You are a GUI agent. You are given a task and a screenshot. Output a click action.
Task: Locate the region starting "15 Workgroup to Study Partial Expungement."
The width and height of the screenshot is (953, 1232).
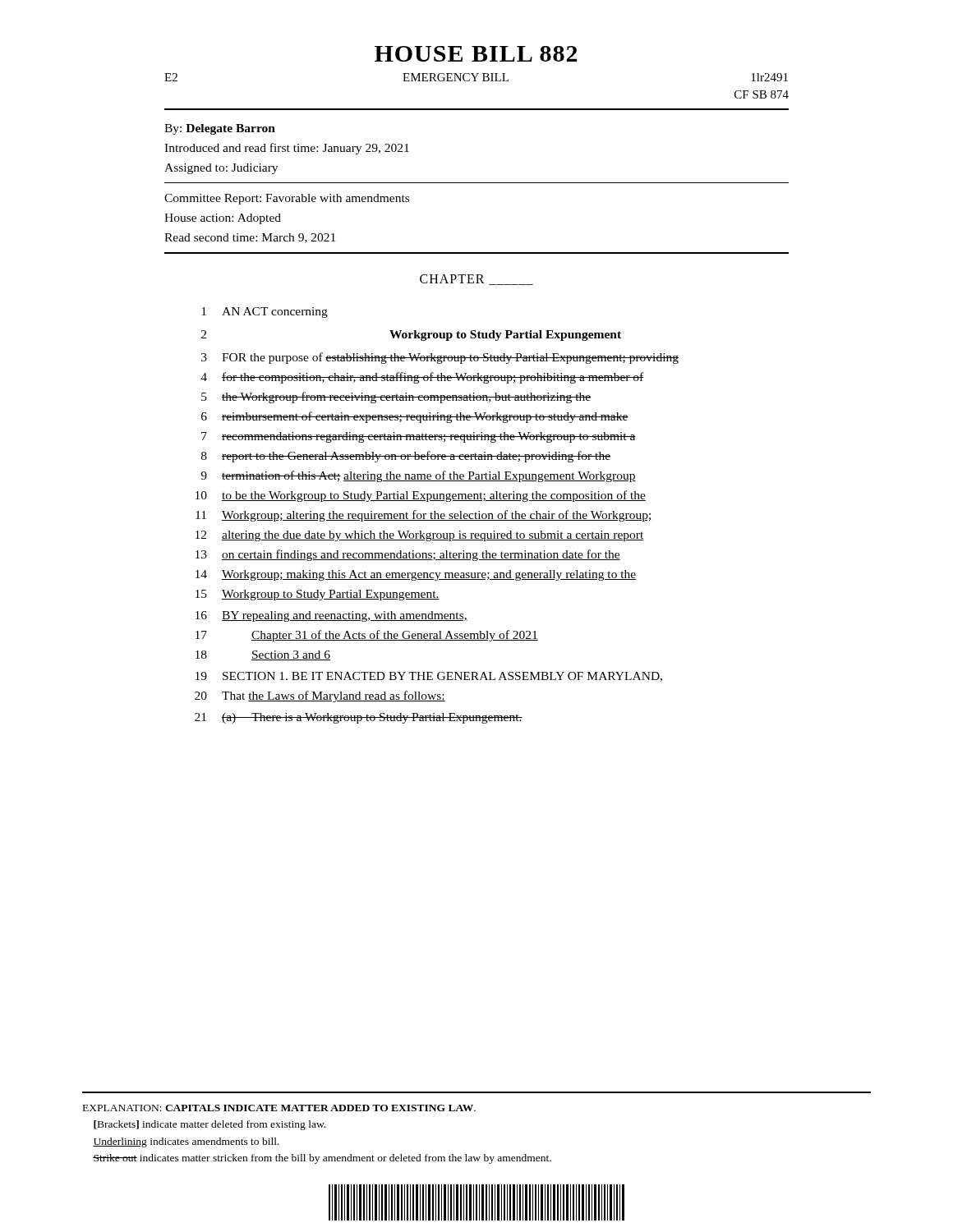(318, 595)
